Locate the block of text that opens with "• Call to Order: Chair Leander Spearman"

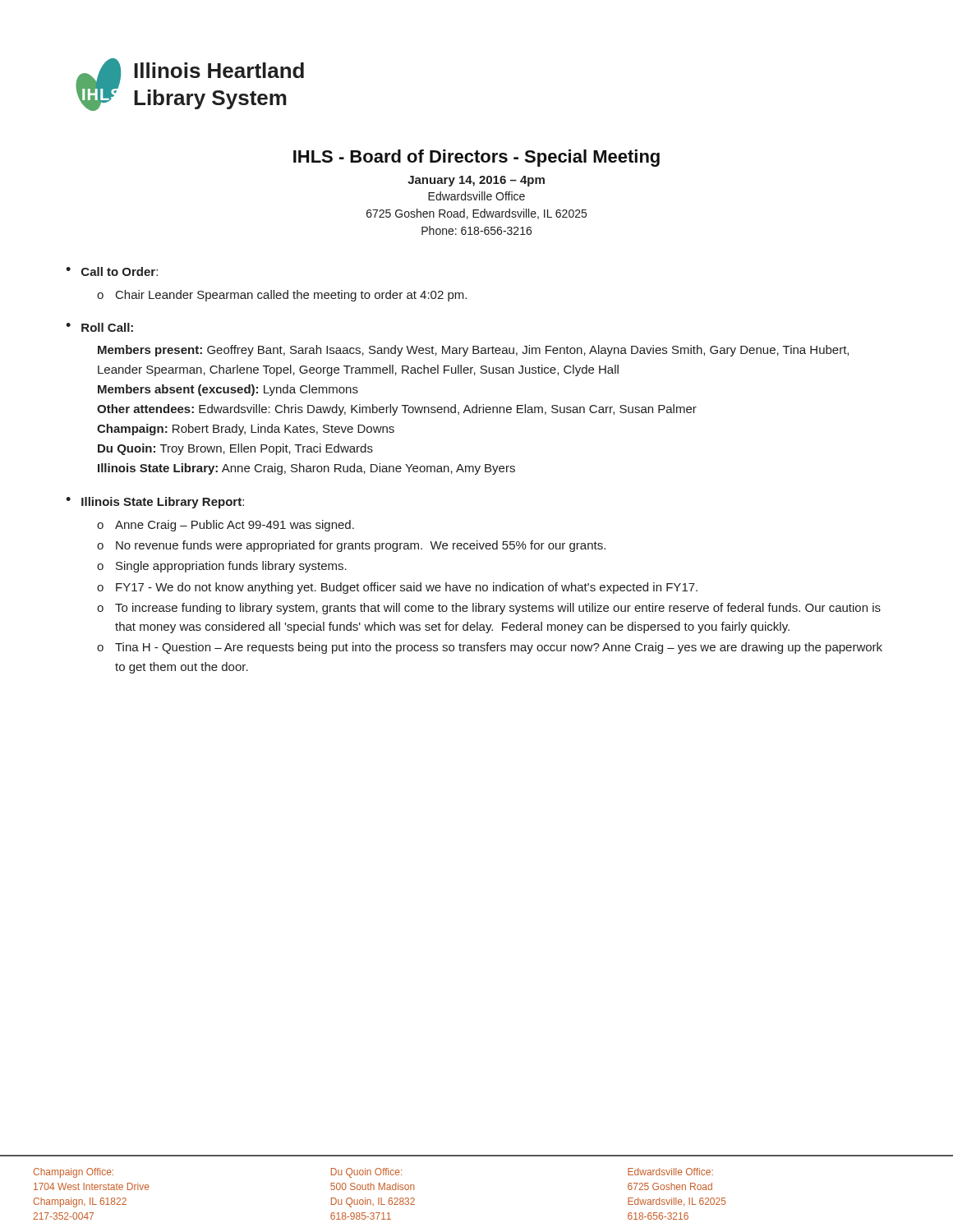(x=112, y=271)
